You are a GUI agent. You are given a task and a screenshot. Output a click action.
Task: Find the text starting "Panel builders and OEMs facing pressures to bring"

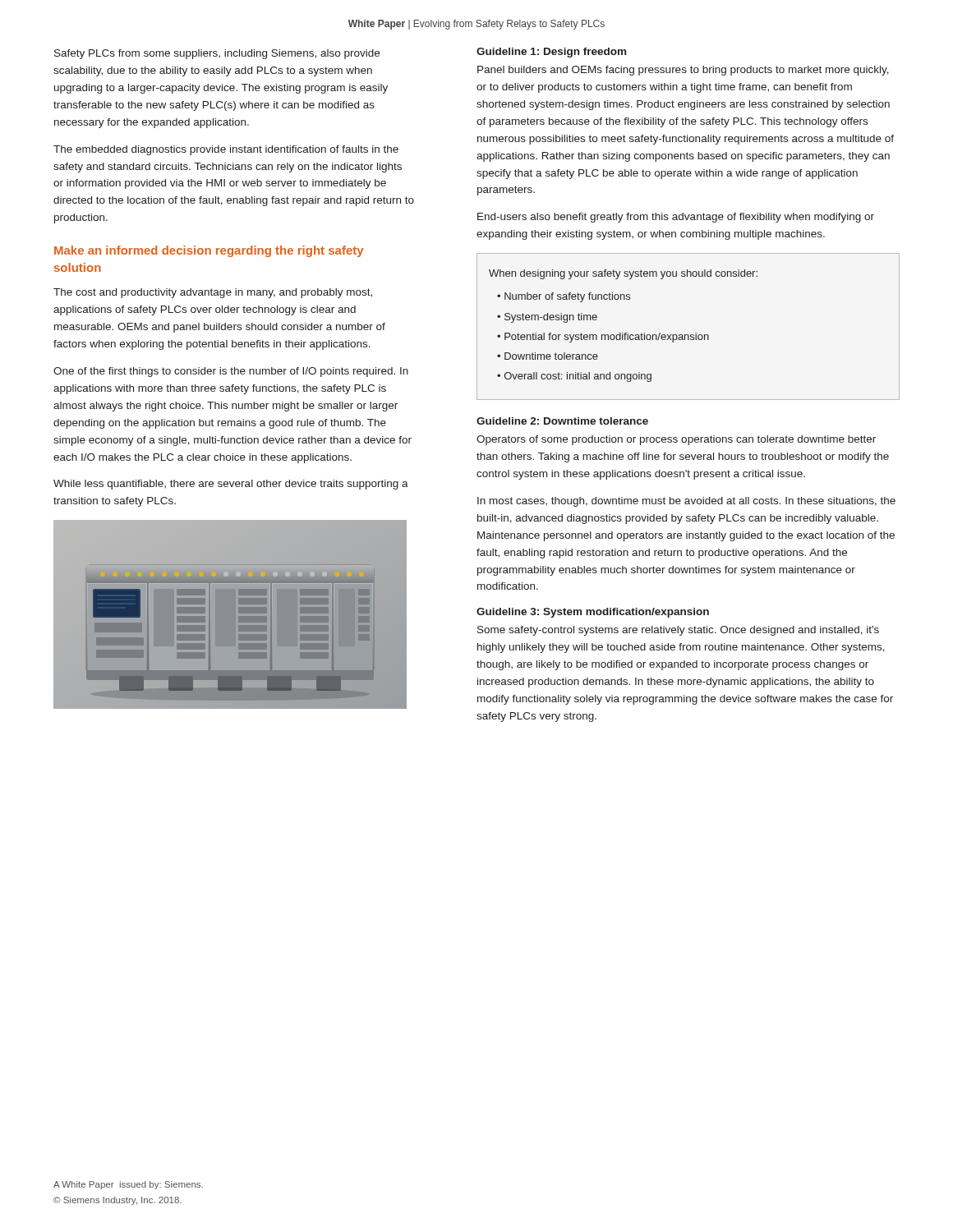click(688, 152)
